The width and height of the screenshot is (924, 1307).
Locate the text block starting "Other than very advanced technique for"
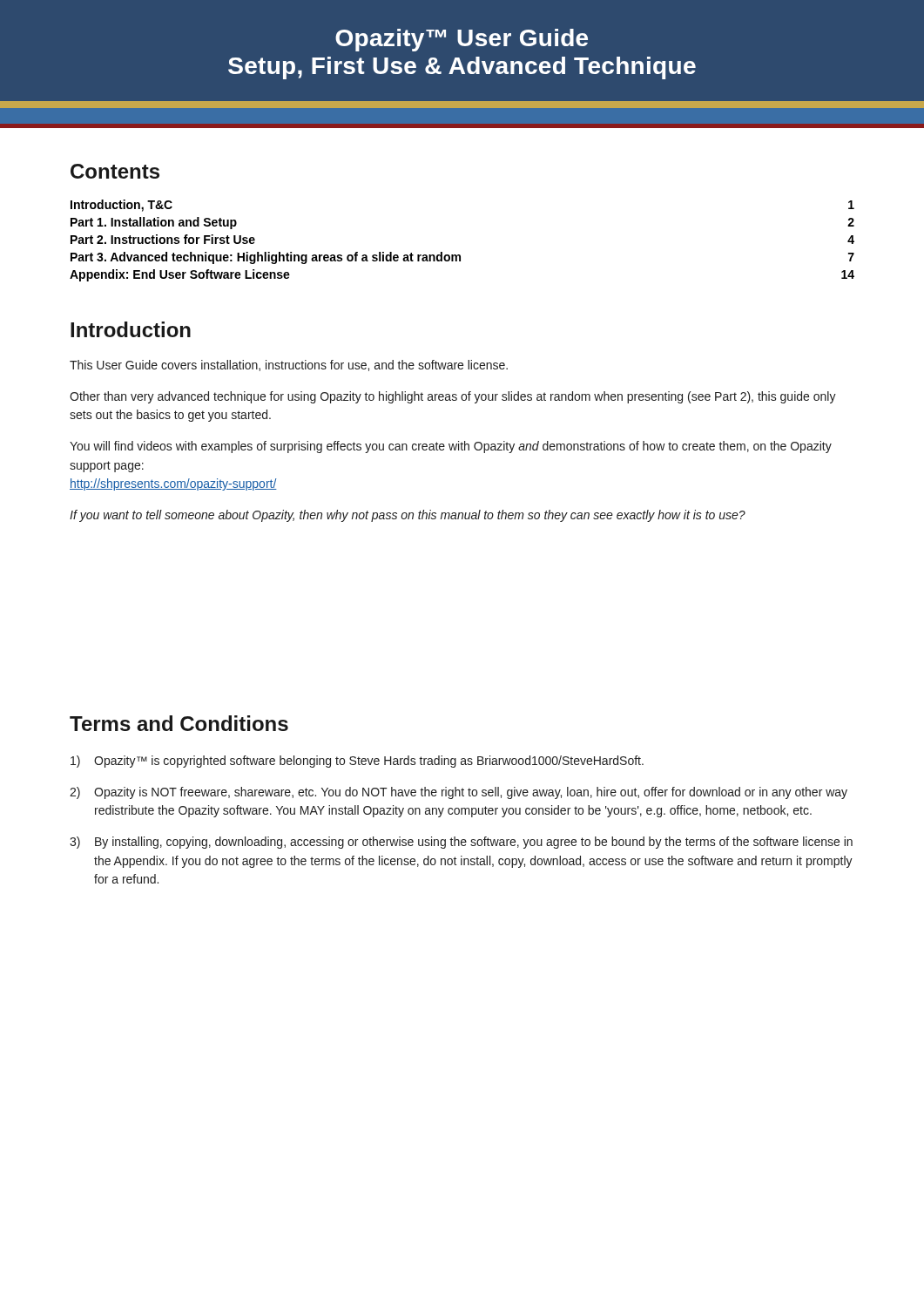pyautogui.click(x=453, y=406)
